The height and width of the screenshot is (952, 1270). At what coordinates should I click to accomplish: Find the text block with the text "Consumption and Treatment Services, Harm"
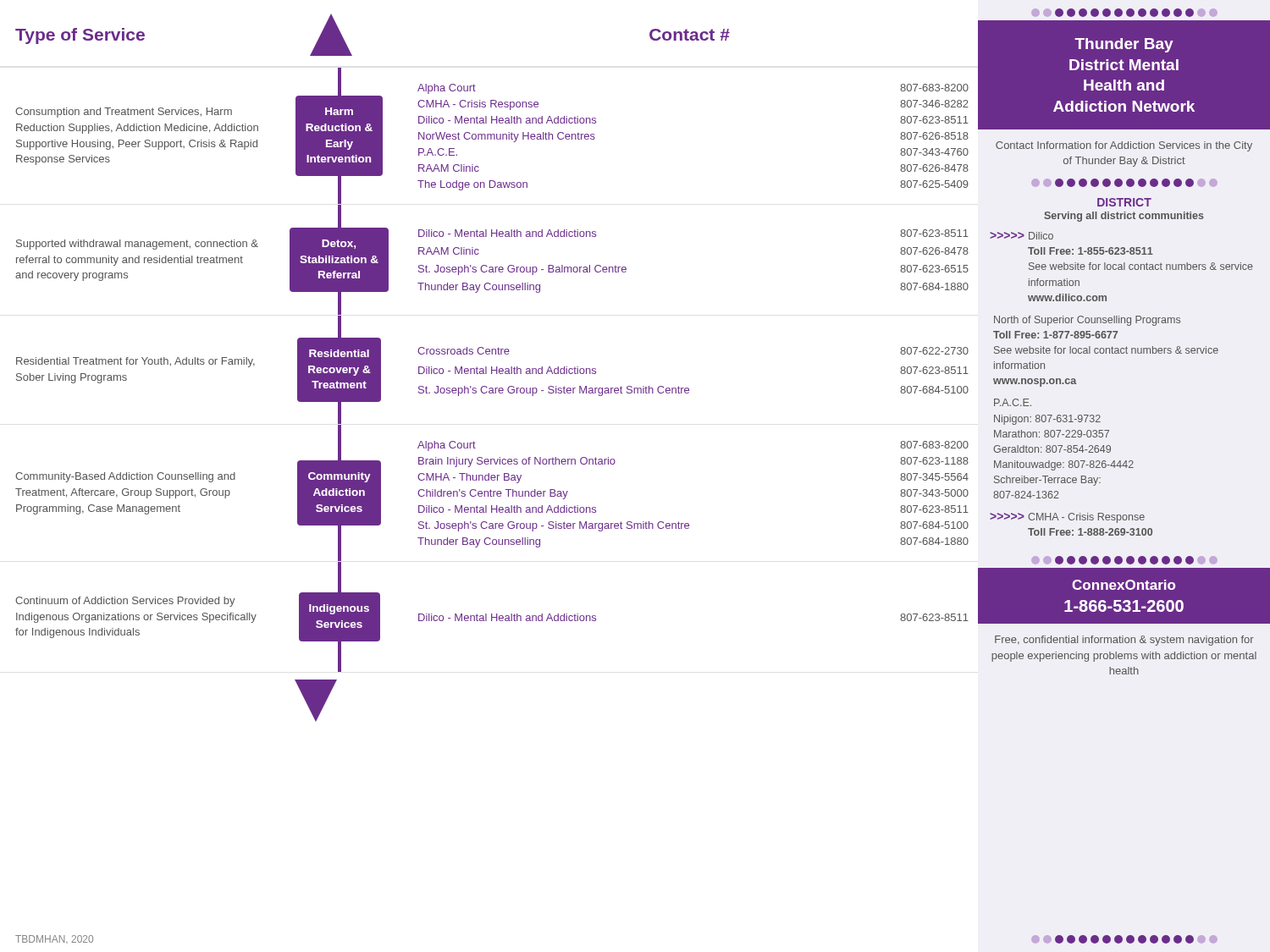(x=137, y=135)
